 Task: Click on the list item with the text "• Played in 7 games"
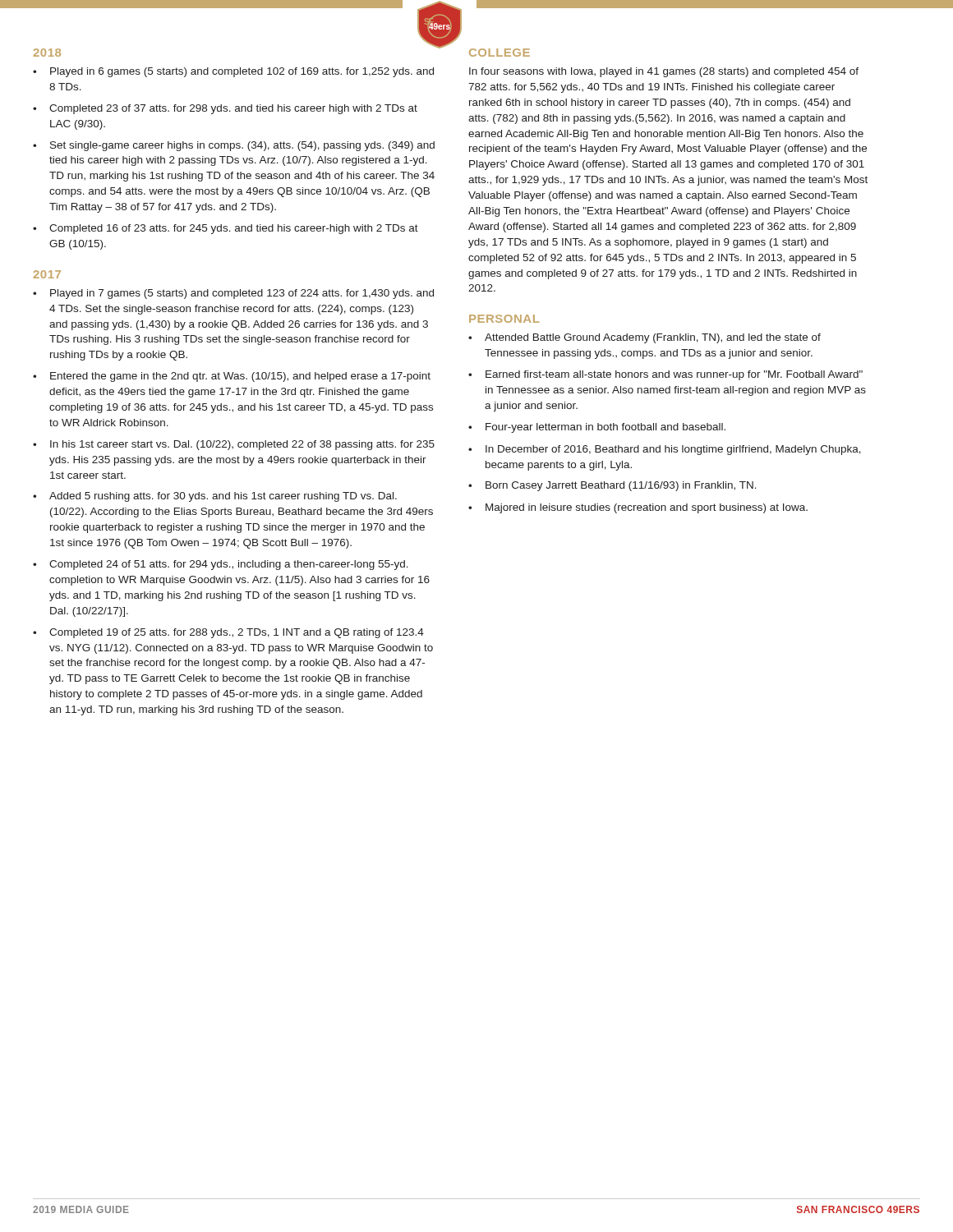pos(234,324)
